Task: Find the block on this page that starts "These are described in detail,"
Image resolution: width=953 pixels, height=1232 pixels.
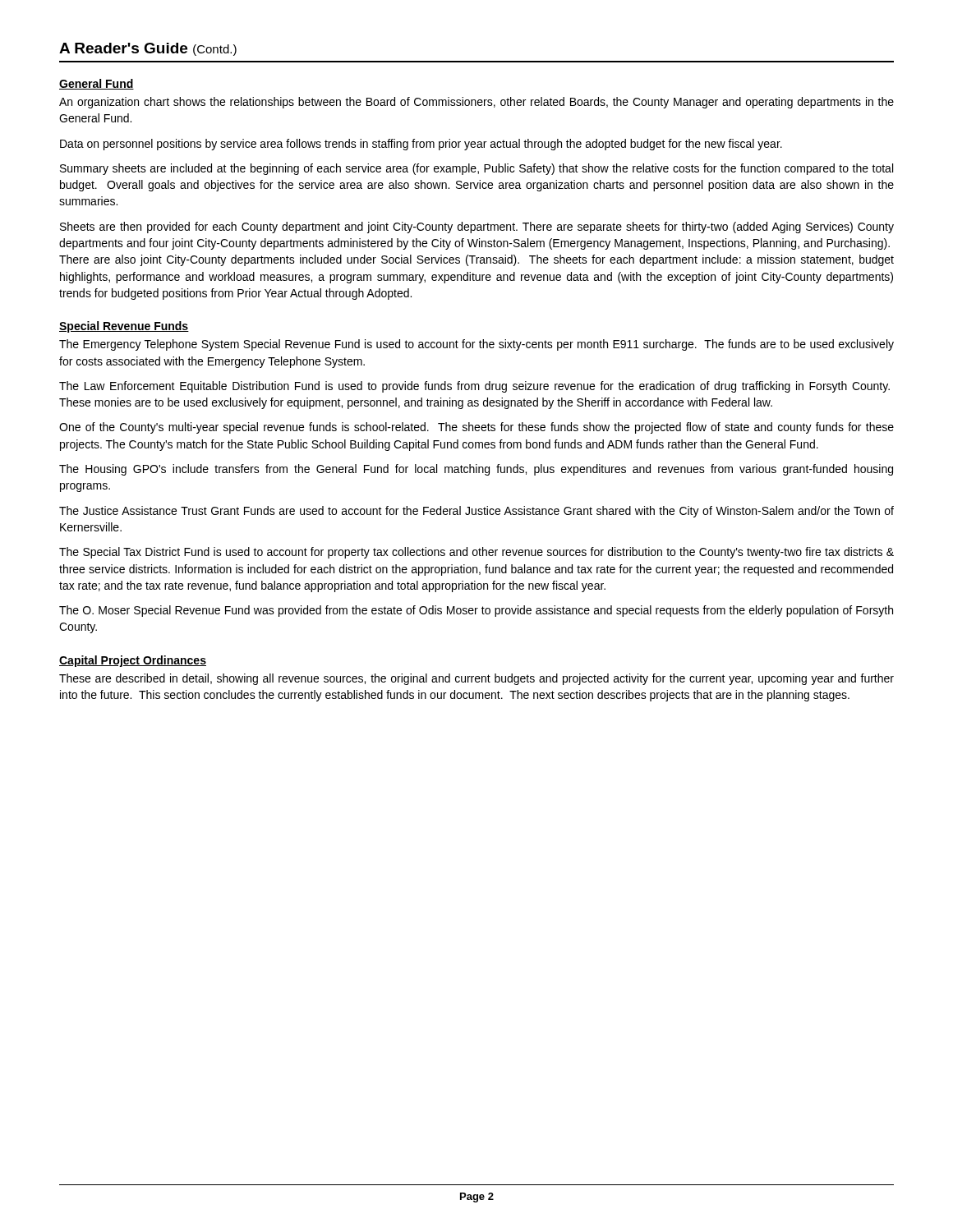Action: pyautogui.click(x=476, y=686)
